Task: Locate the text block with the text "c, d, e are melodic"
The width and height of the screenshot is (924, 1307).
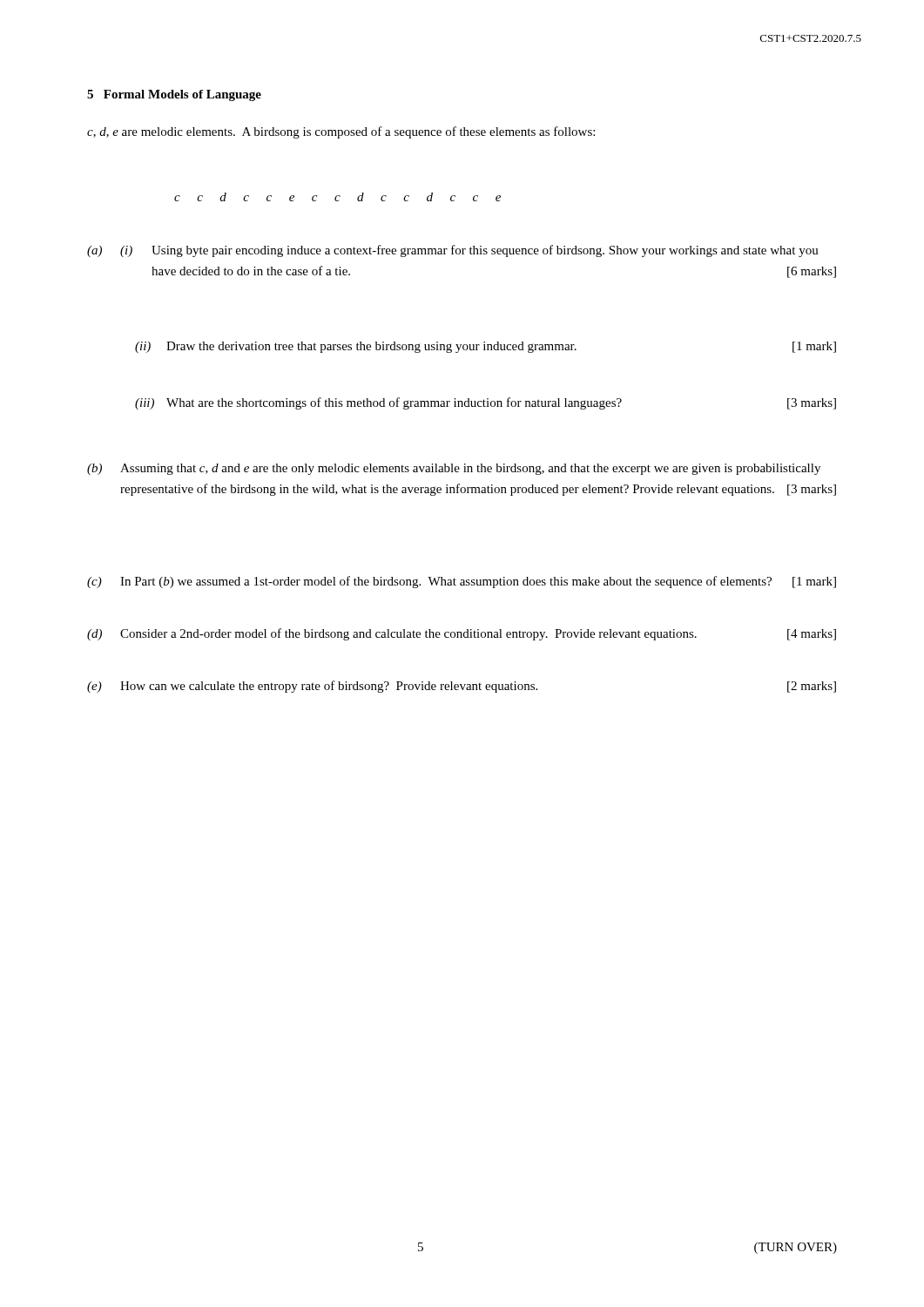Action: click(x=342, y=132)
